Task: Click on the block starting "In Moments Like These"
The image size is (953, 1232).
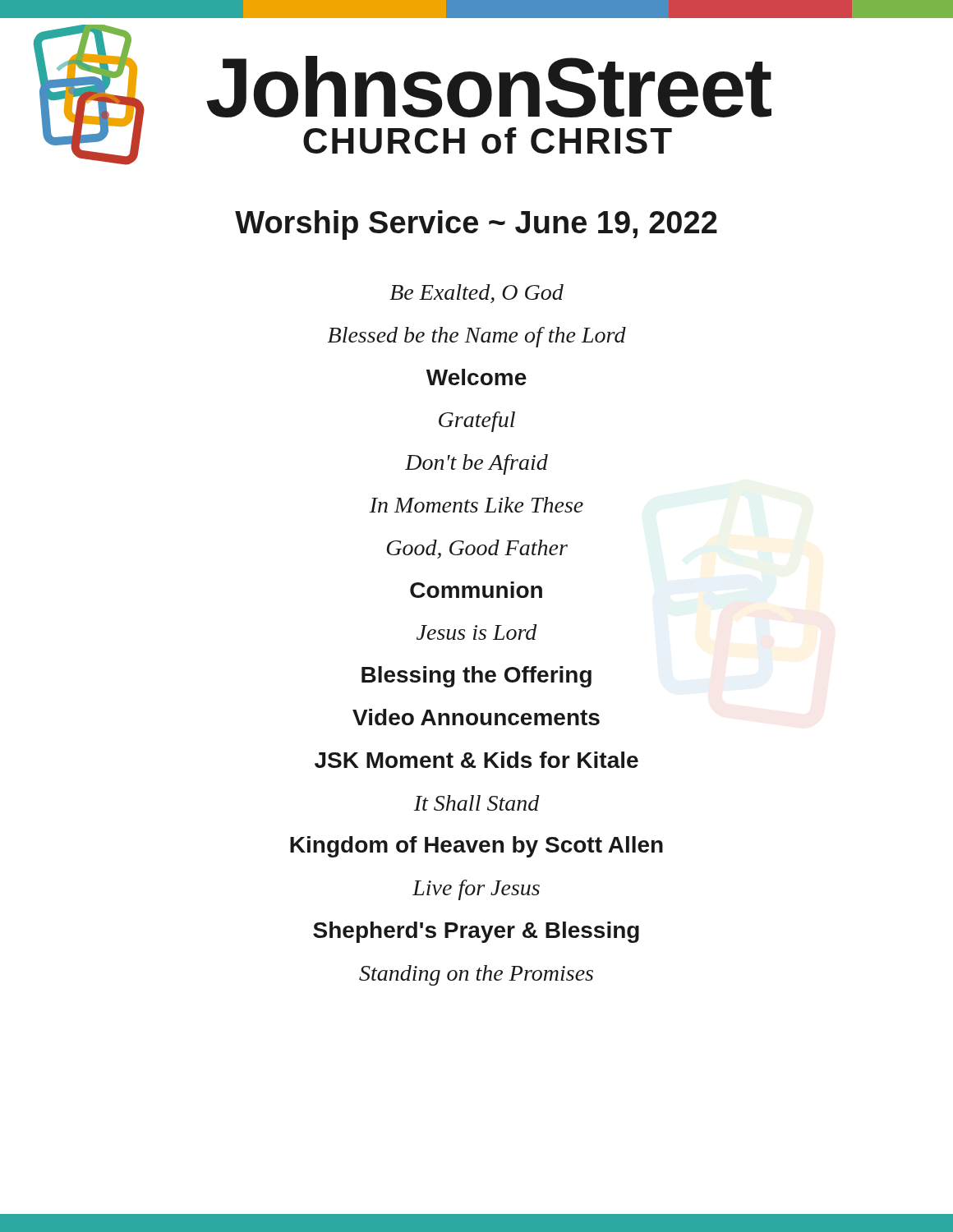Action: pyautogui.click(x=476, y=505)
